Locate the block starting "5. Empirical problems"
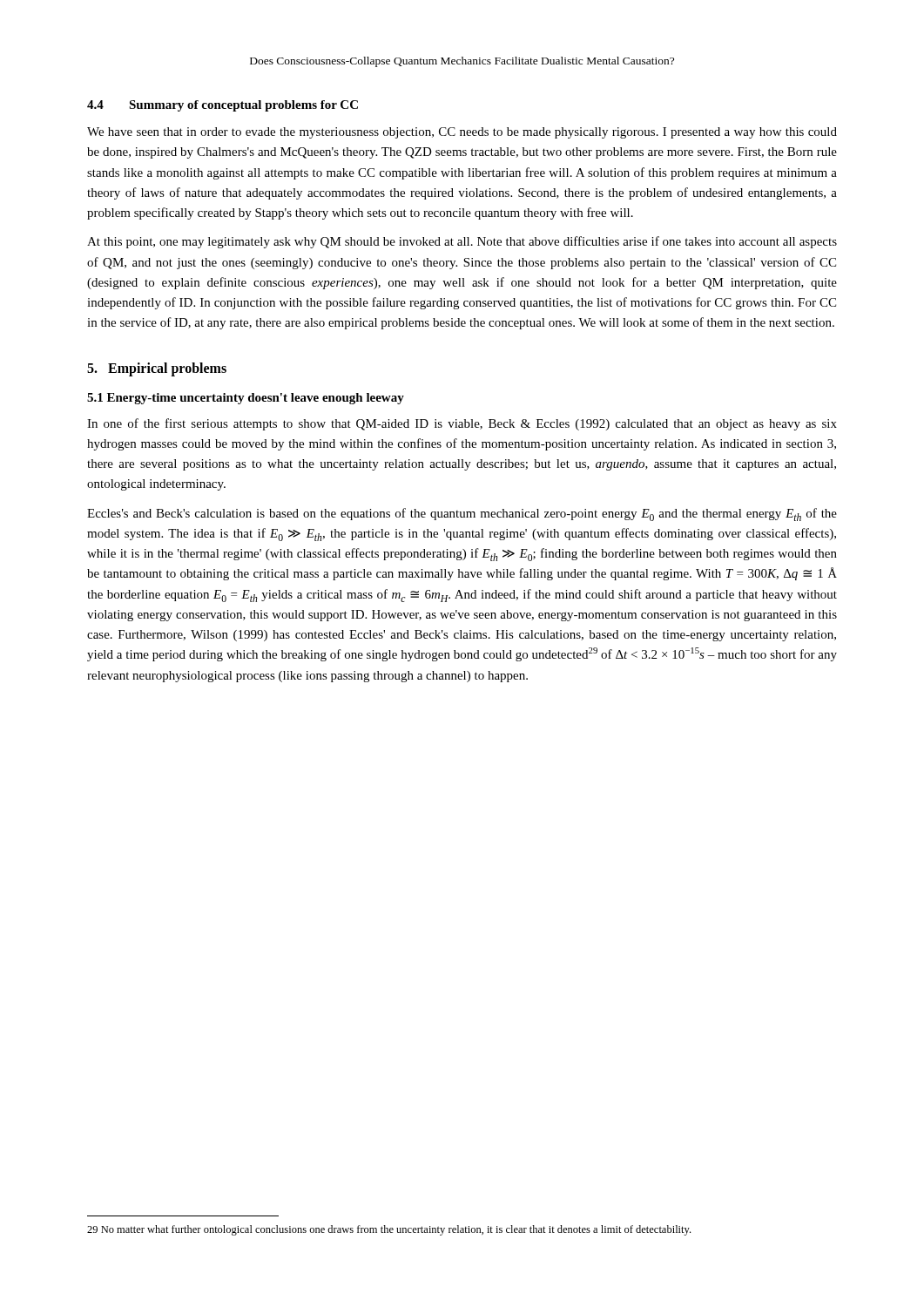This screenshot has height=1307, width=924. (157, 368)
